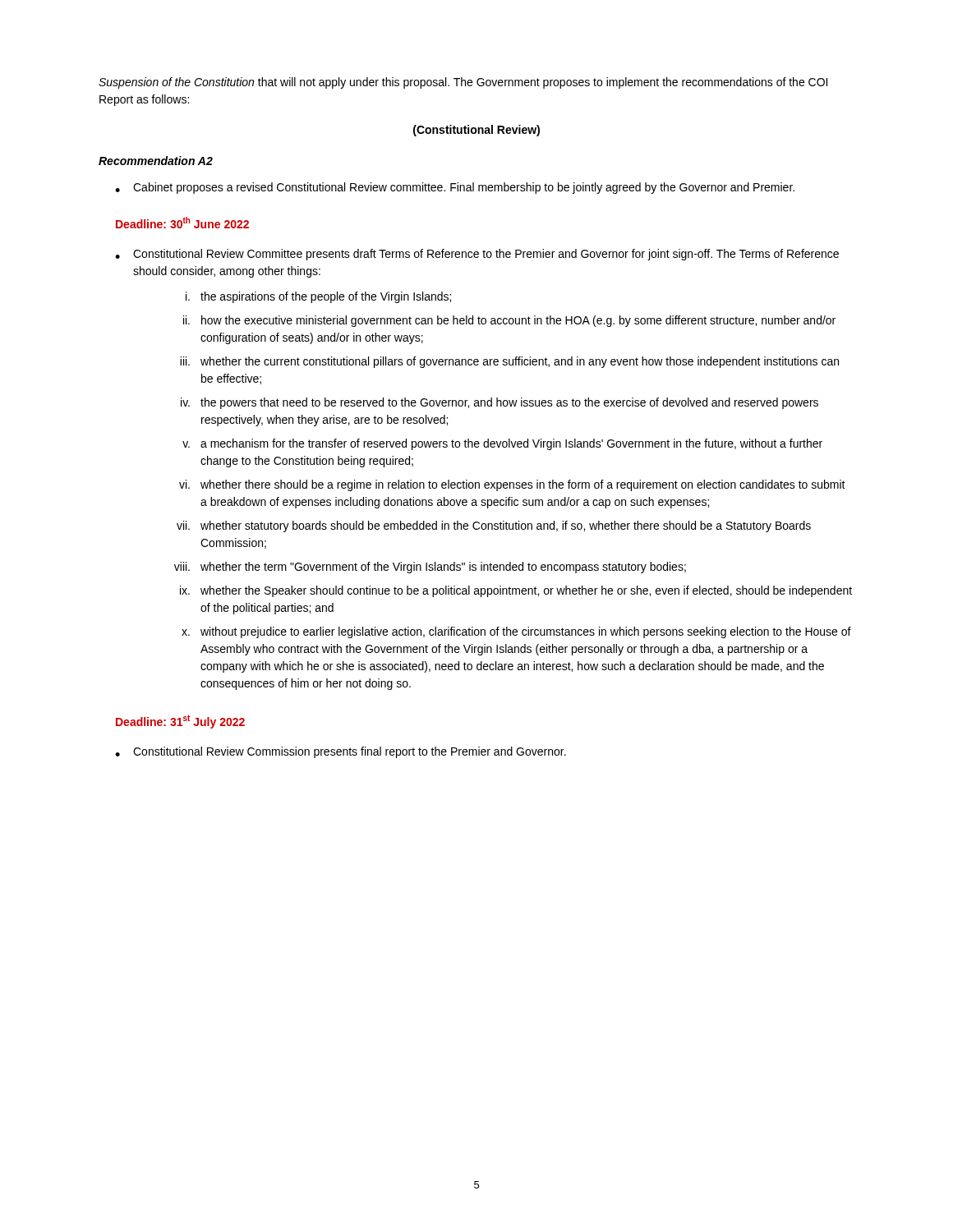Image resolution: width=953 pixels, height=1232 pixels.
Task: Click on the element starting "• Constitutional Review Commission presents final"
Action: 485,754
